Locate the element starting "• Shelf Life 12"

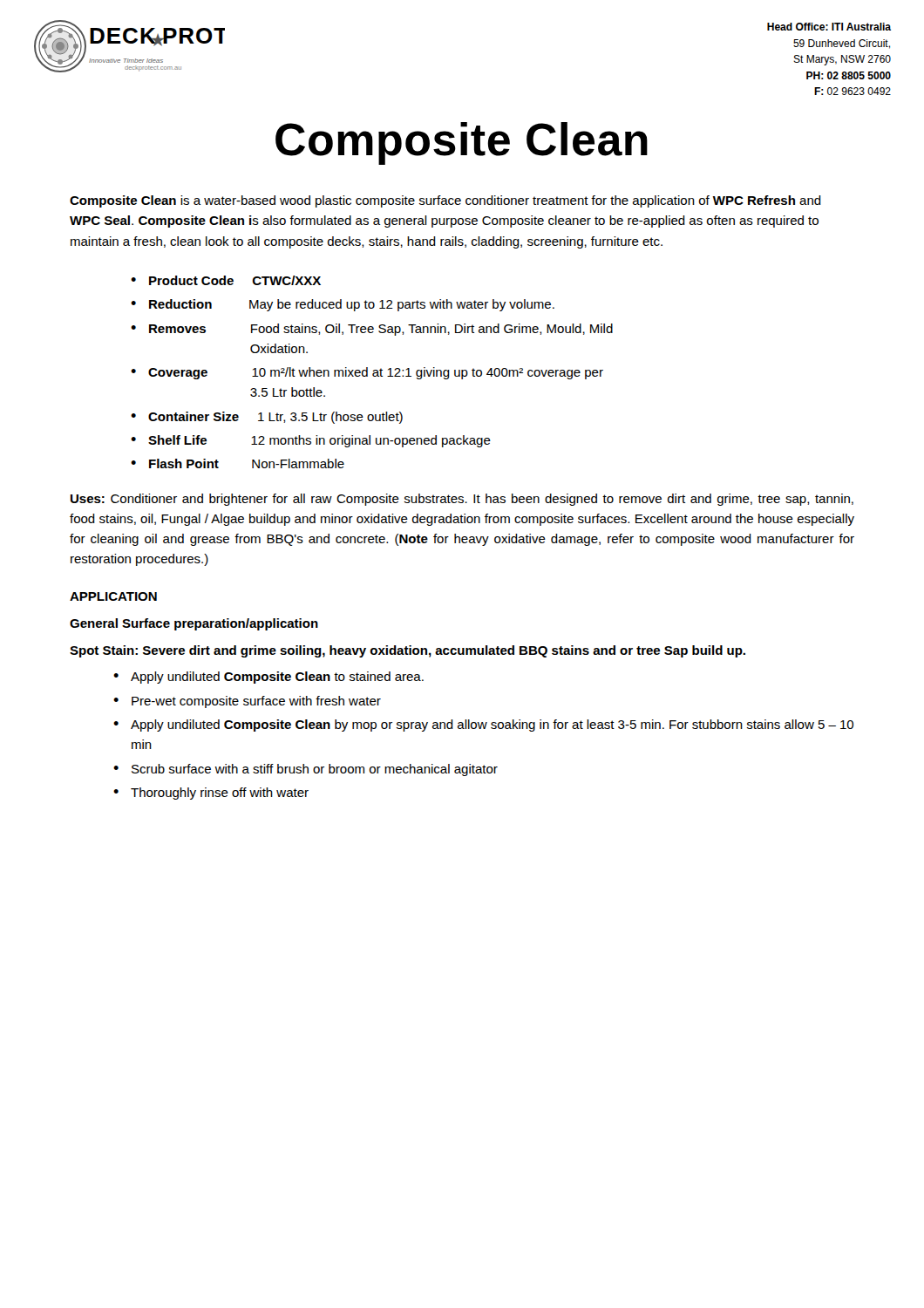pyautogui.click(x=492, y=440)
